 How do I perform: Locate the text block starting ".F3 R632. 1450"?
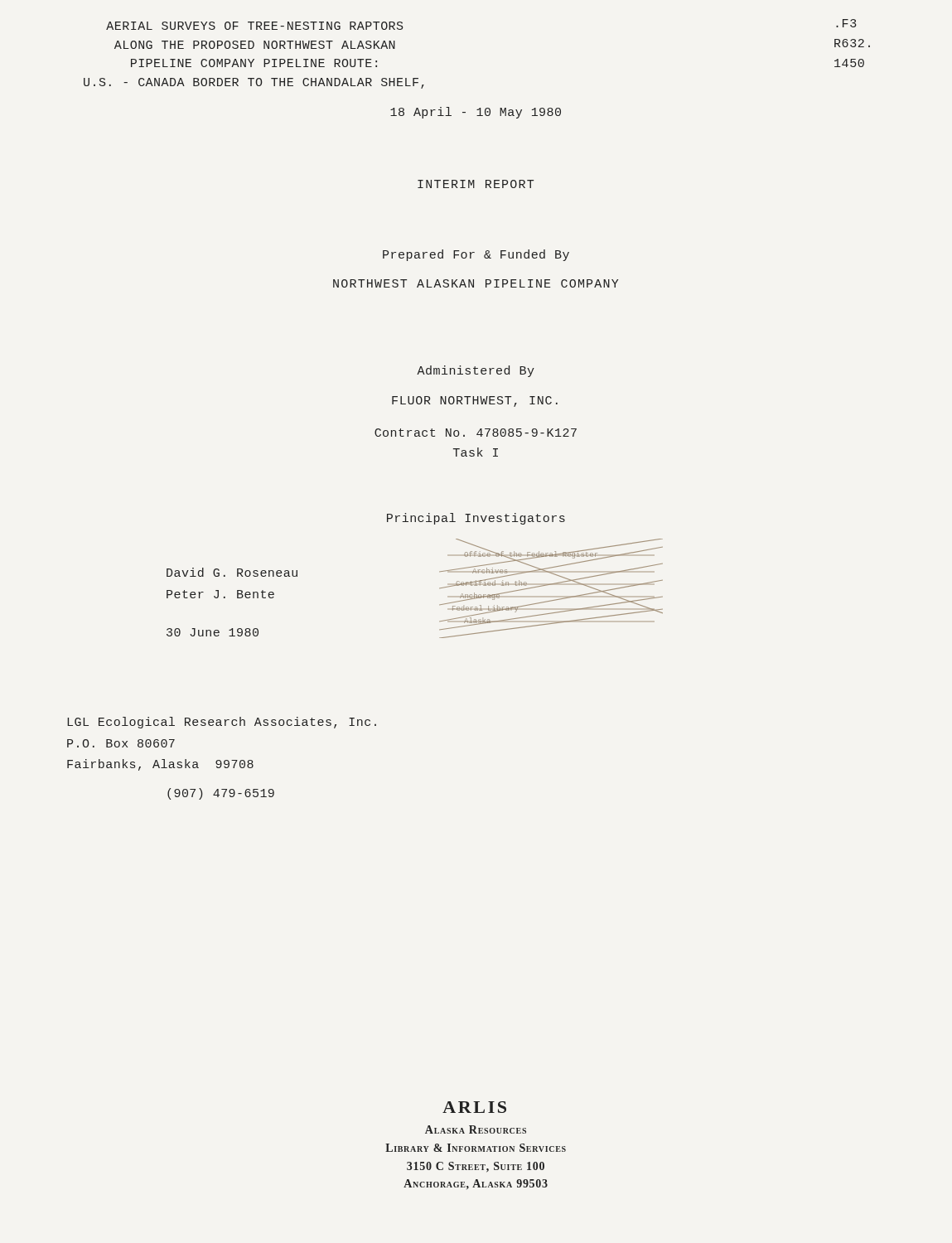(x=853, y=44)
